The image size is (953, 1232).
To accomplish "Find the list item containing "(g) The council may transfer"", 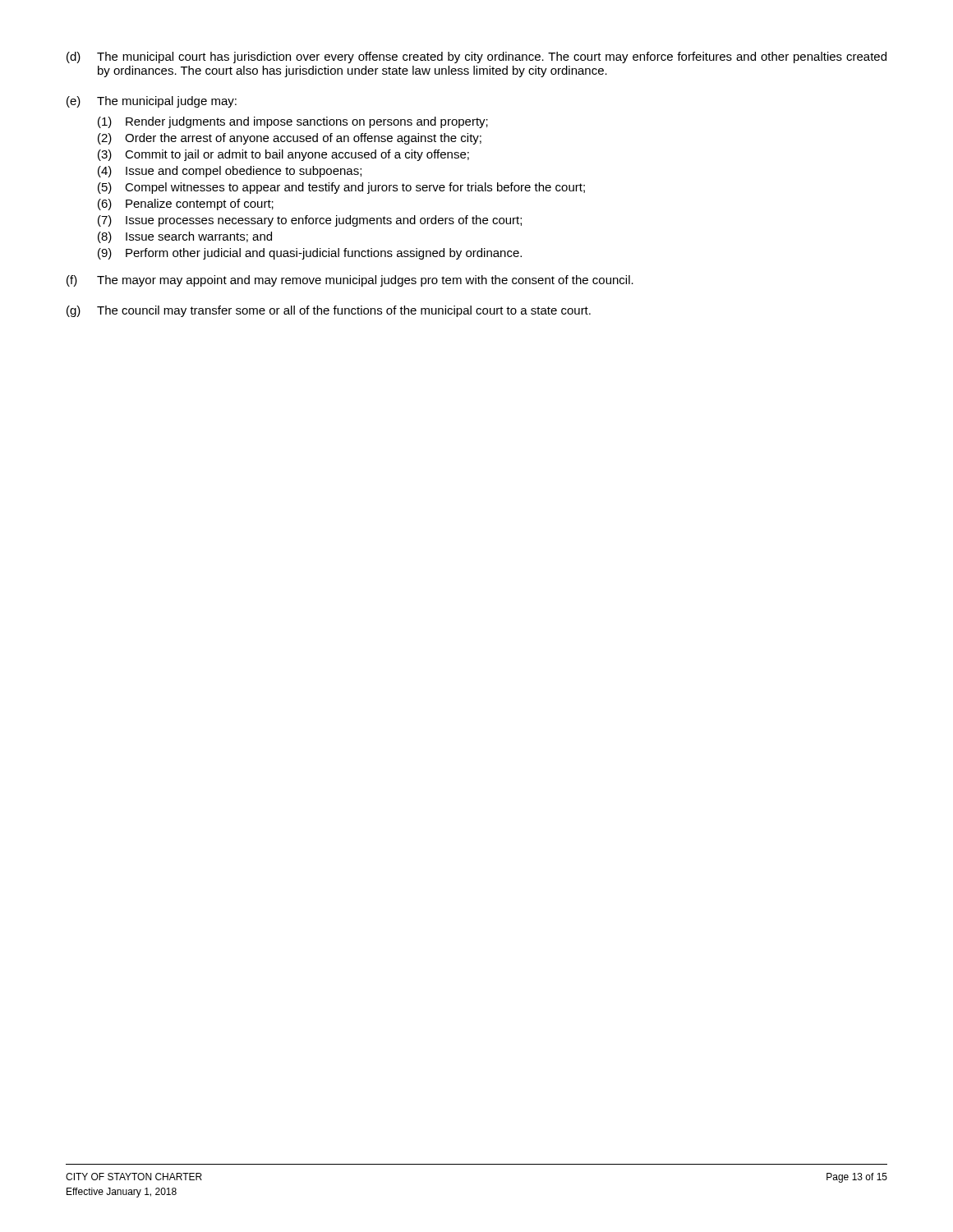I will [x=476, y=310].
